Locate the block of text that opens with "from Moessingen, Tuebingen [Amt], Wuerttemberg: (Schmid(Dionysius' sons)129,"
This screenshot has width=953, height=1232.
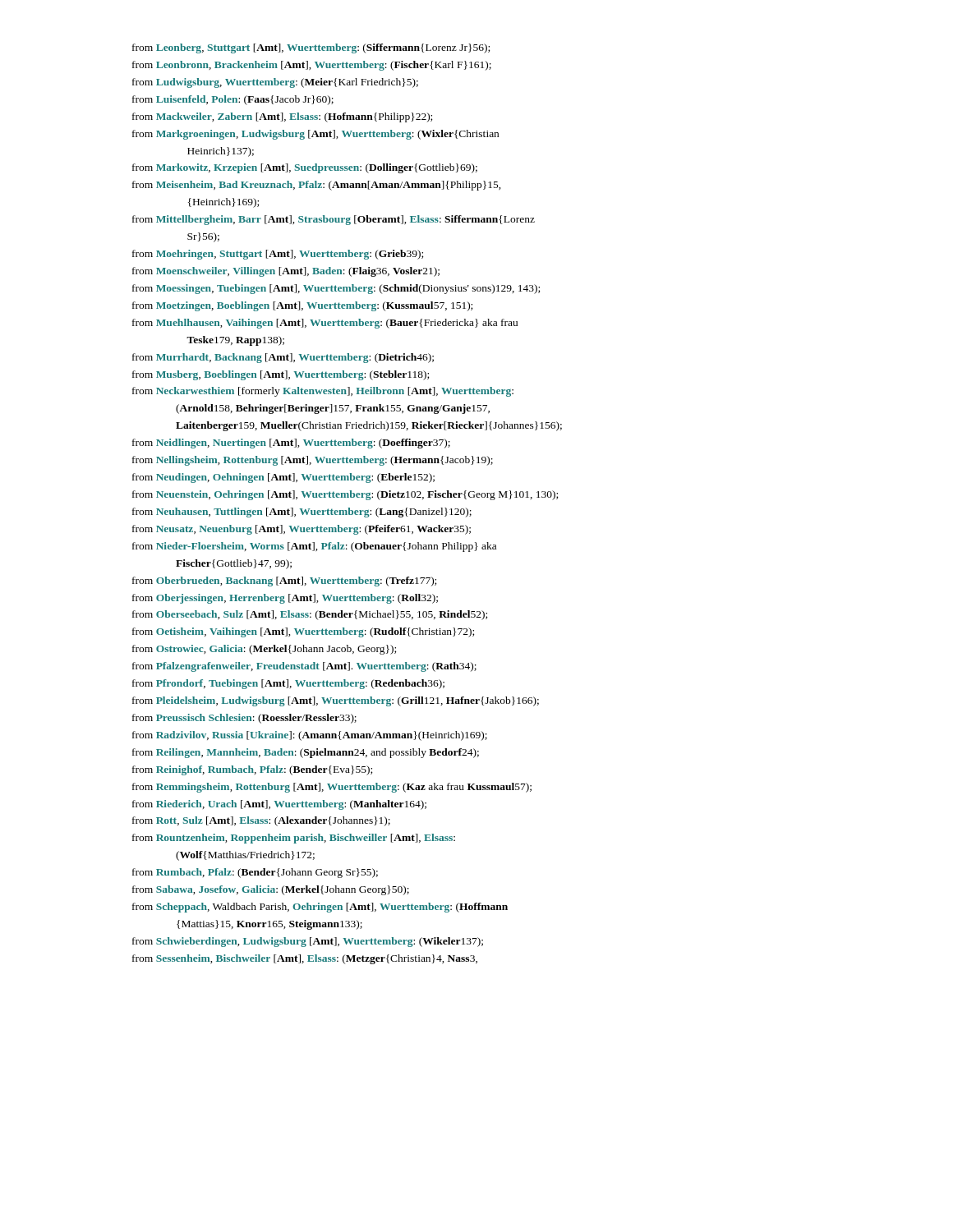tap(509, 289)
